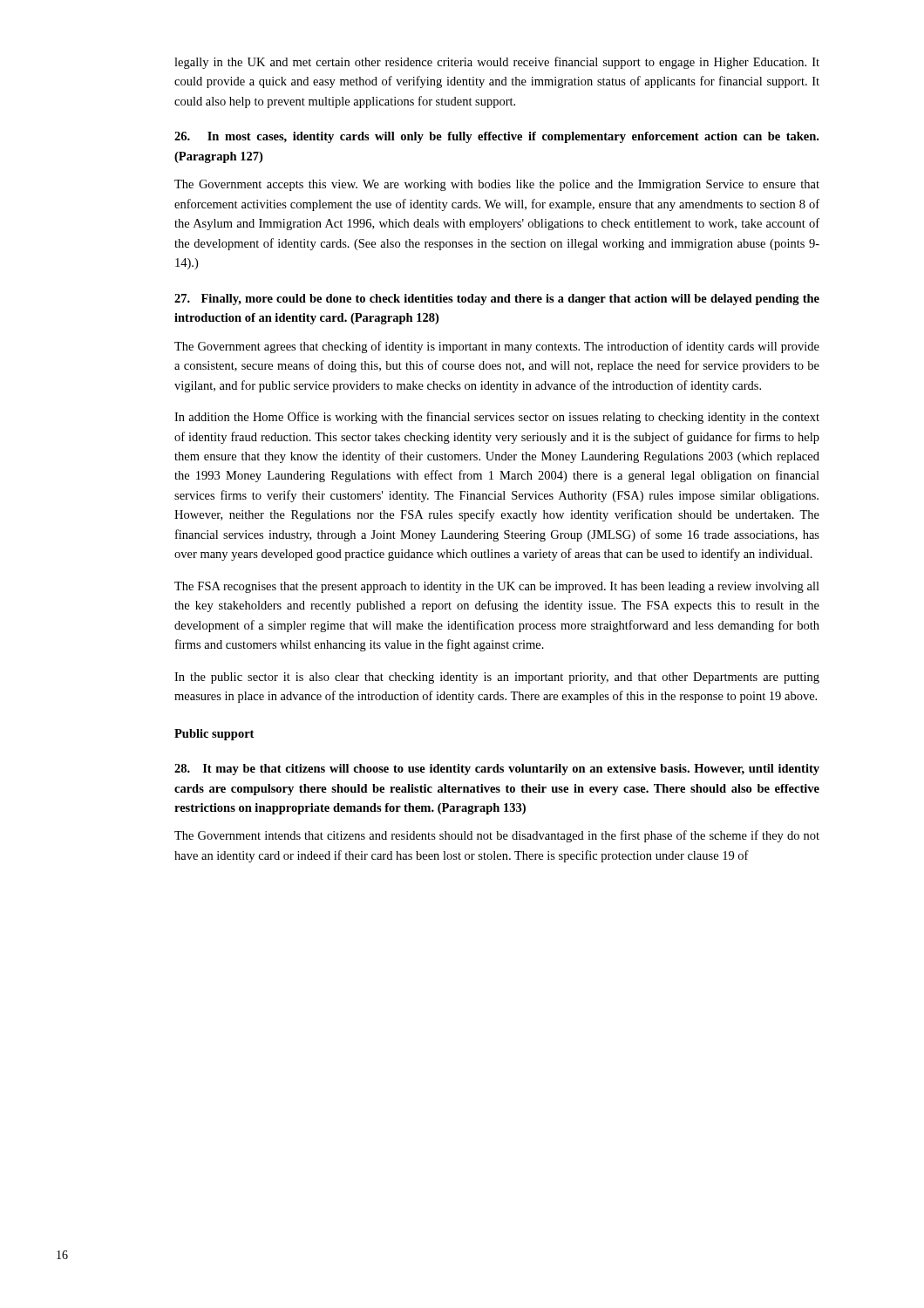Navigate to the text starting "The Government intends that citizens"
924x1308 pixels.
point(497,846)
